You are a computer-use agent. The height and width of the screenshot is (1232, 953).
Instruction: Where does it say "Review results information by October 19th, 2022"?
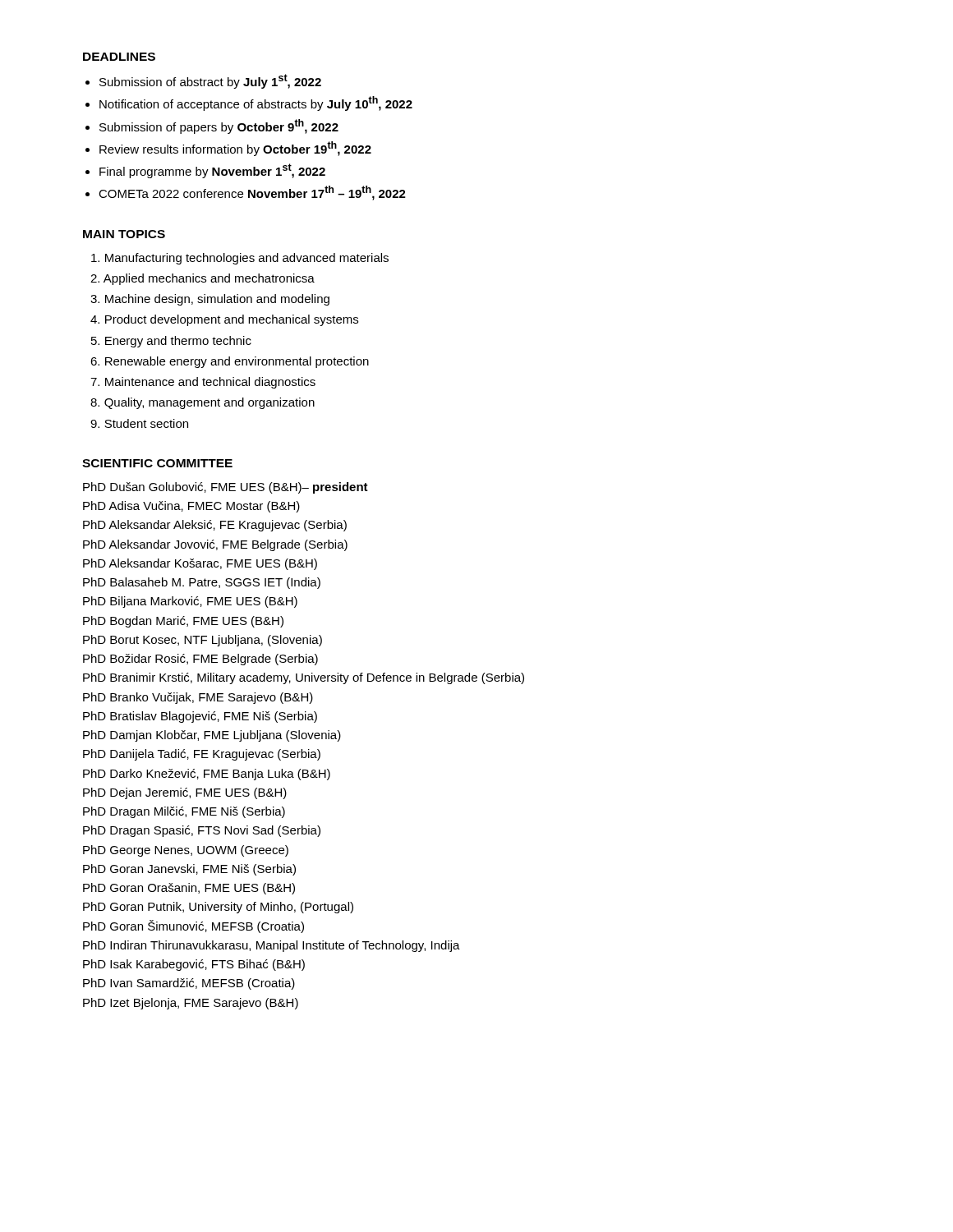(235, 148)
